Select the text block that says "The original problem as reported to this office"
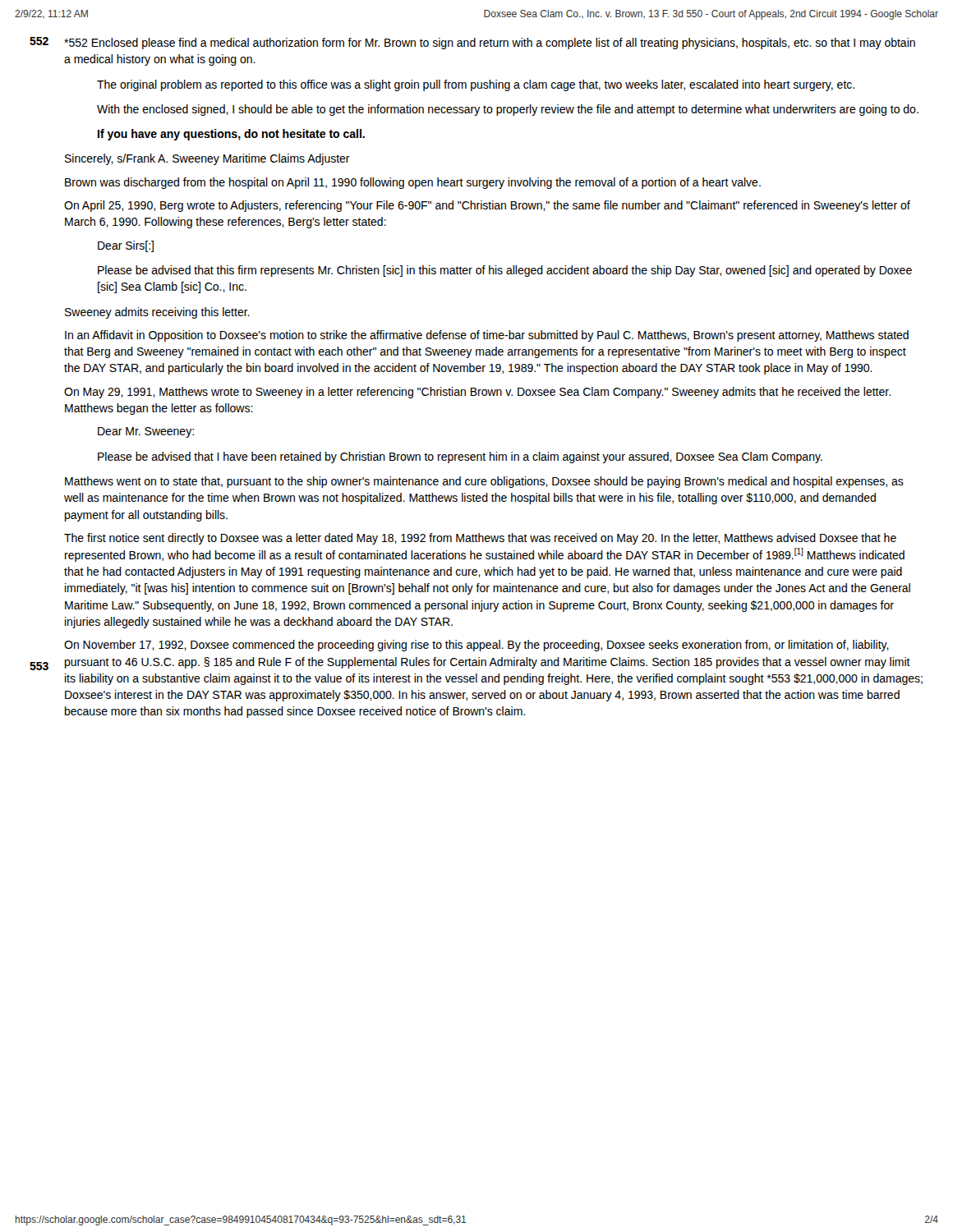953x1232 pixels. [x=476, y=84]
